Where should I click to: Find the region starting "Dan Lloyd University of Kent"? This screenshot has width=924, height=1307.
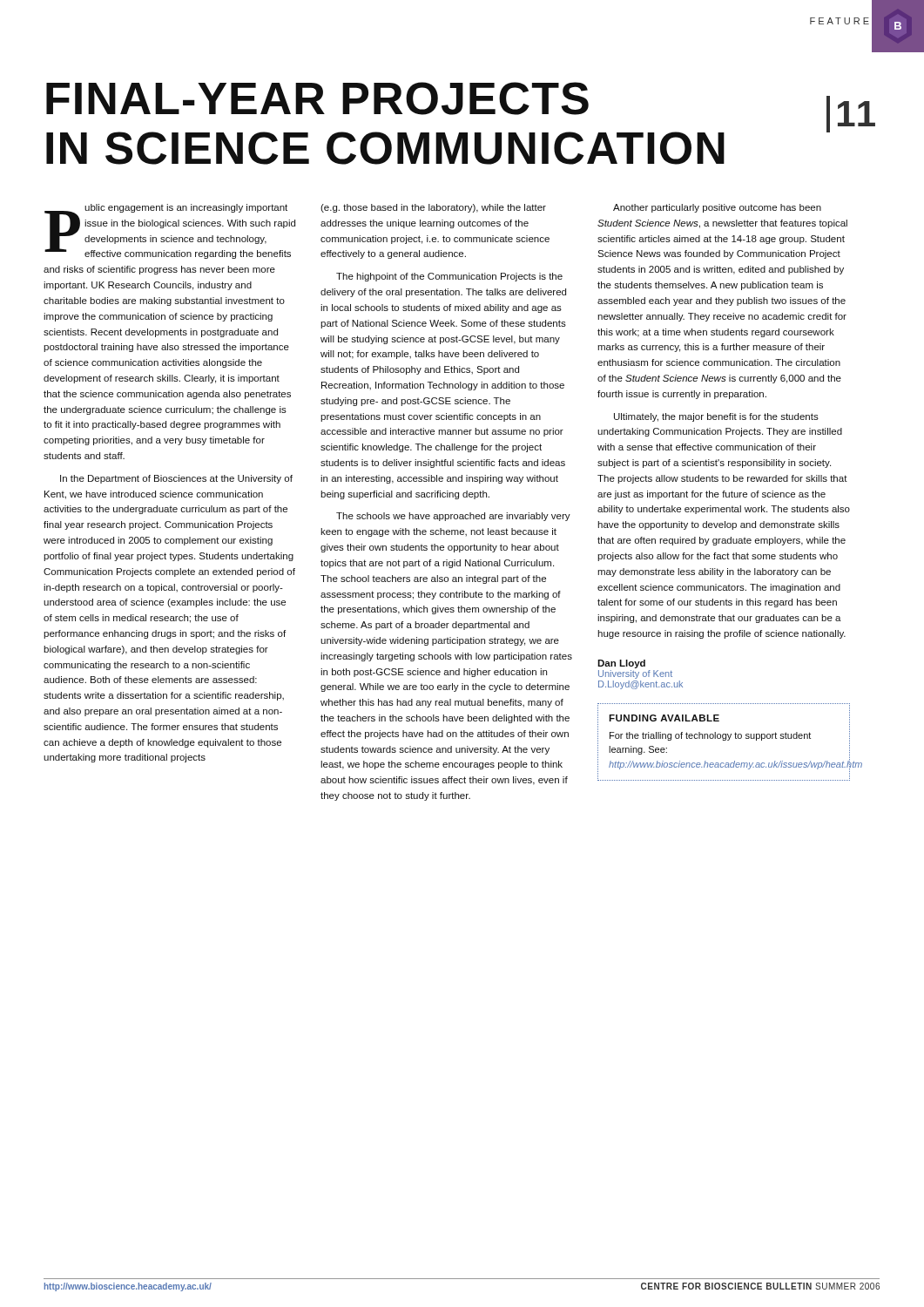click(621, 664)
